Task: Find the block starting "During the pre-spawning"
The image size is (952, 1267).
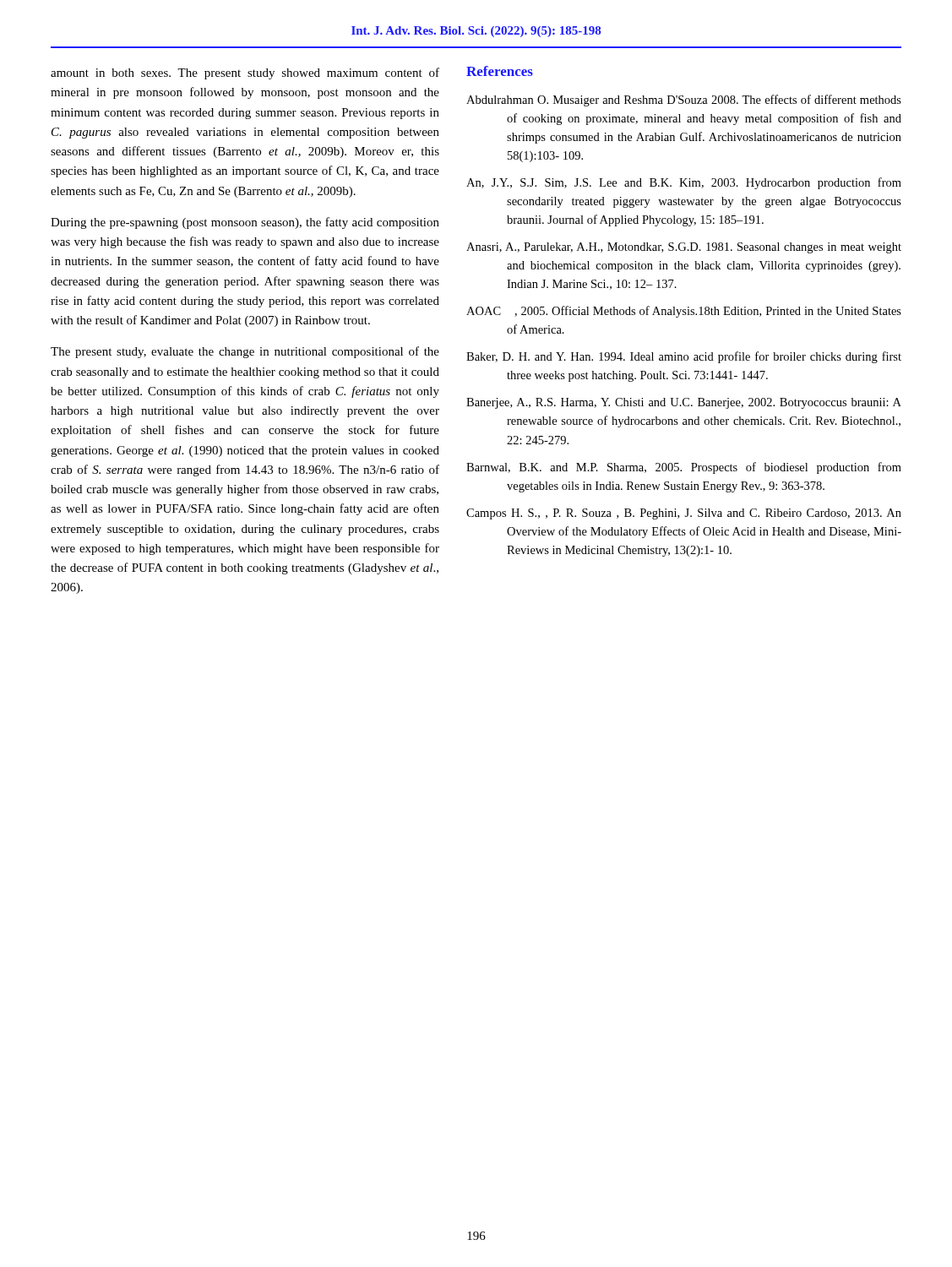Action: 245,271
